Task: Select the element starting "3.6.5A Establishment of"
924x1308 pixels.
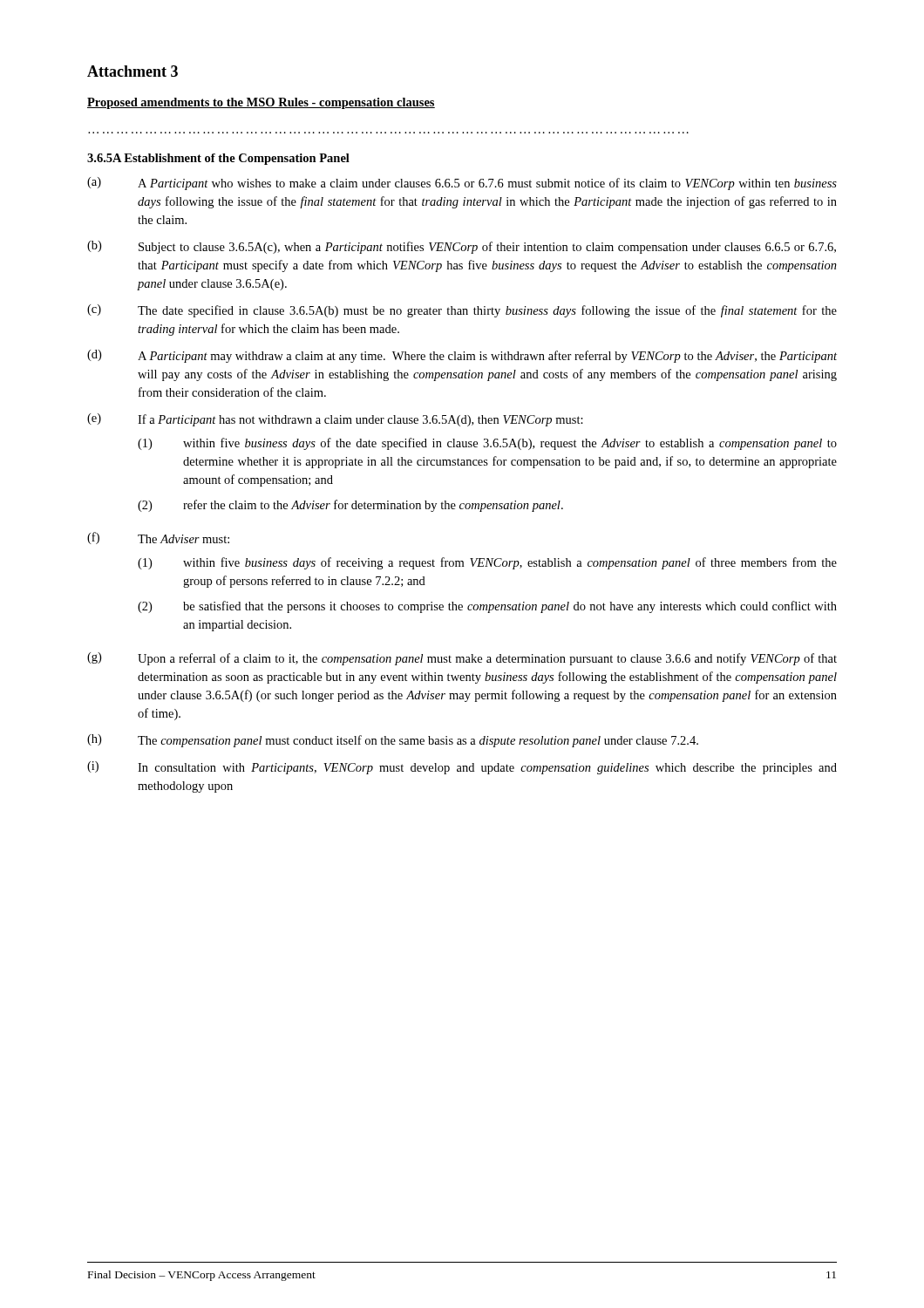Action: tap(218, 158)
